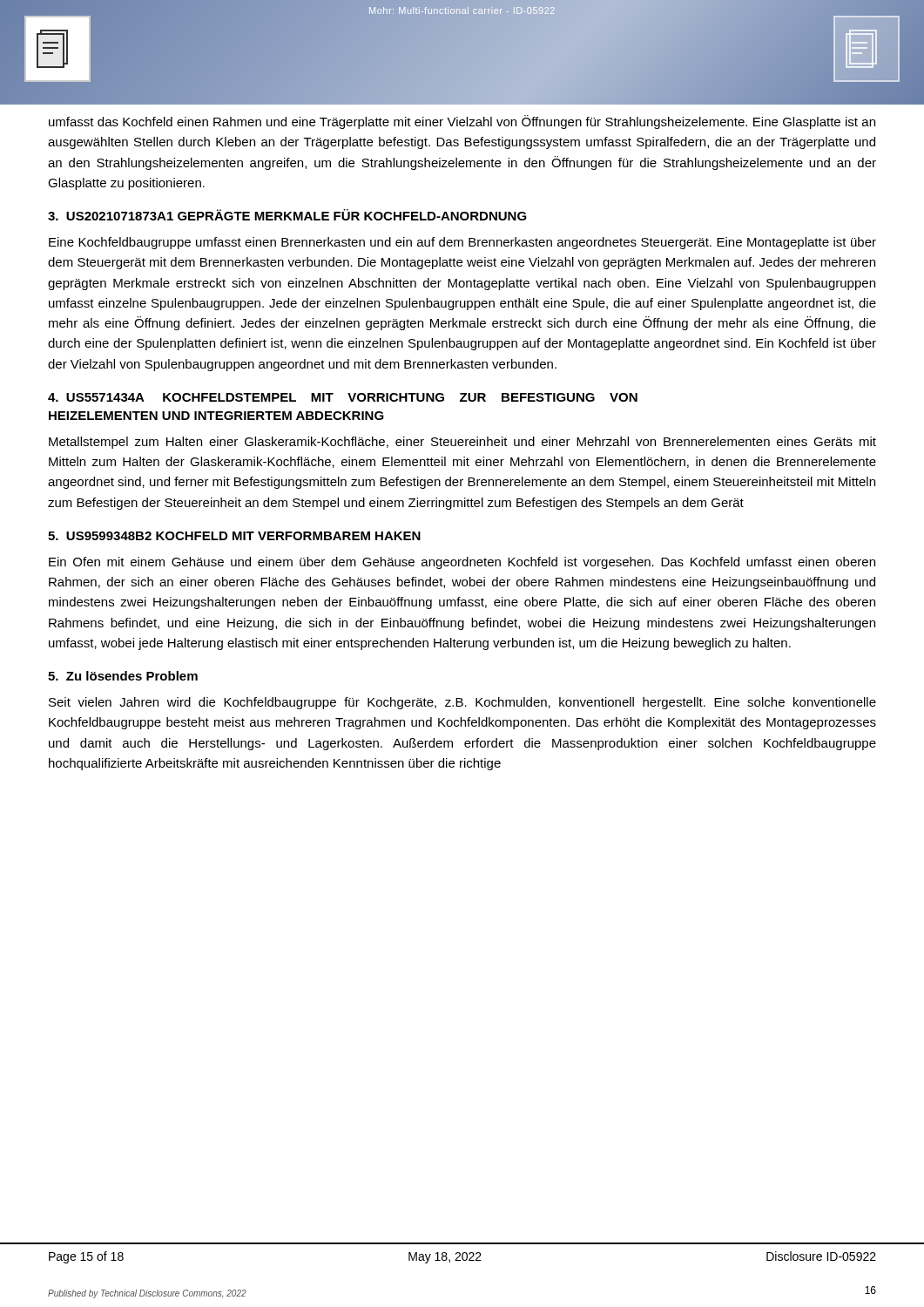Find the text block that says "Ein Ofen mit einem Gehäuse und"
924x1307 pixels.
tap(462, 602)
